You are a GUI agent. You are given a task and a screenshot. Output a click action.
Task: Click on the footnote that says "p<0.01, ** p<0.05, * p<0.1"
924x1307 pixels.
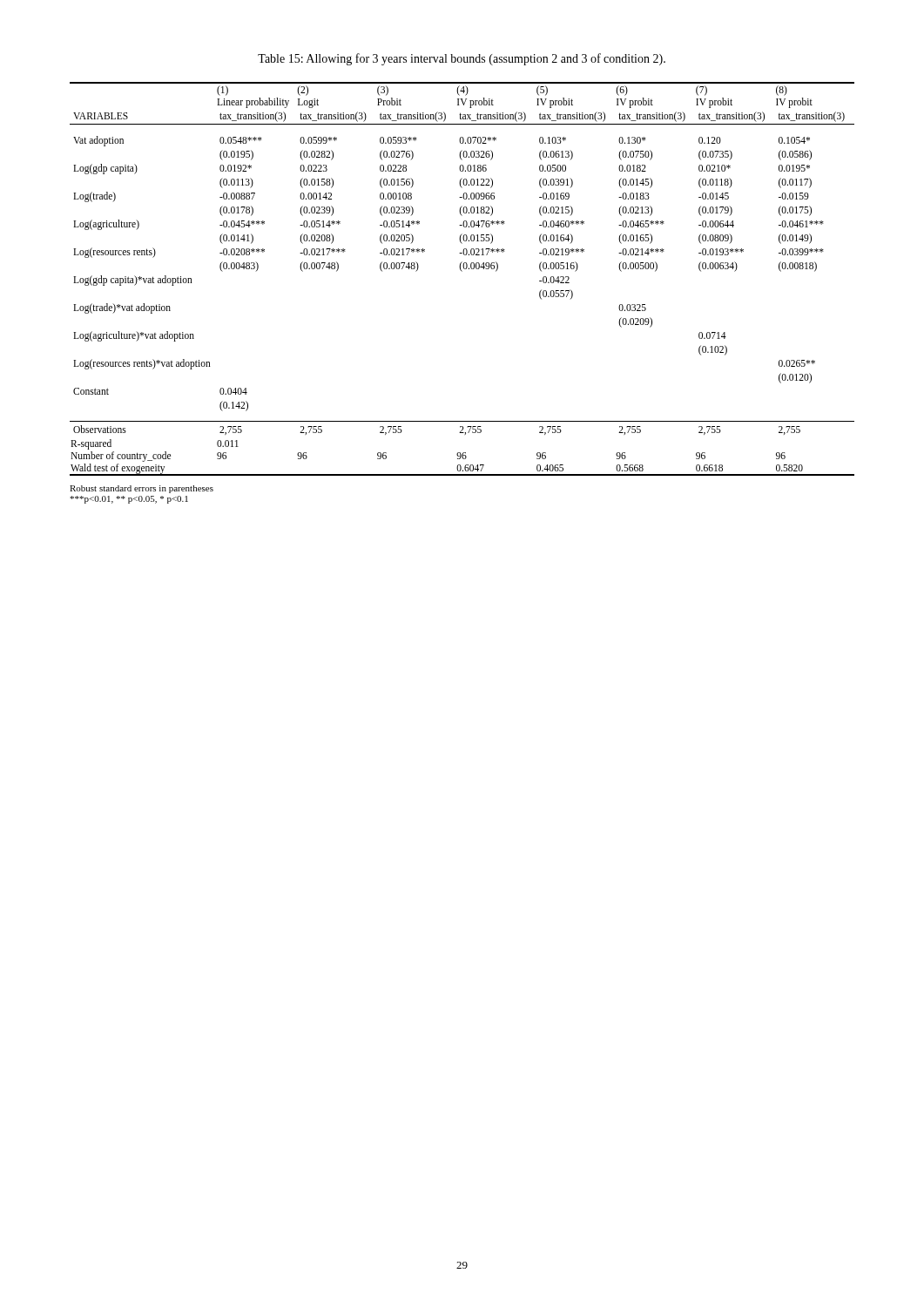(x=129, y=498)
